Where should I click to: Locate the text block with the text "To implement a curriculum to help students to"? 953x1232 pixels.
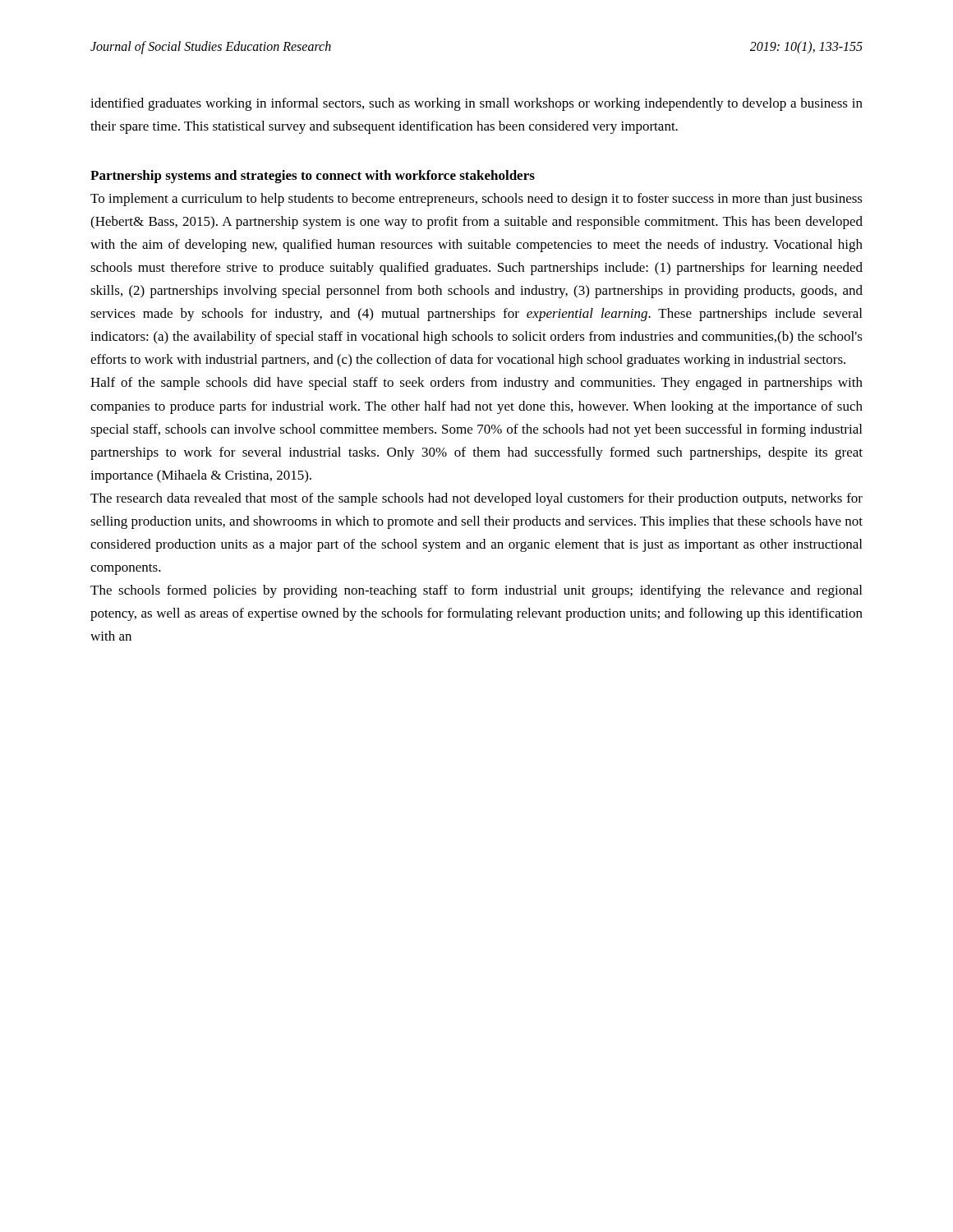click(476, 279)
